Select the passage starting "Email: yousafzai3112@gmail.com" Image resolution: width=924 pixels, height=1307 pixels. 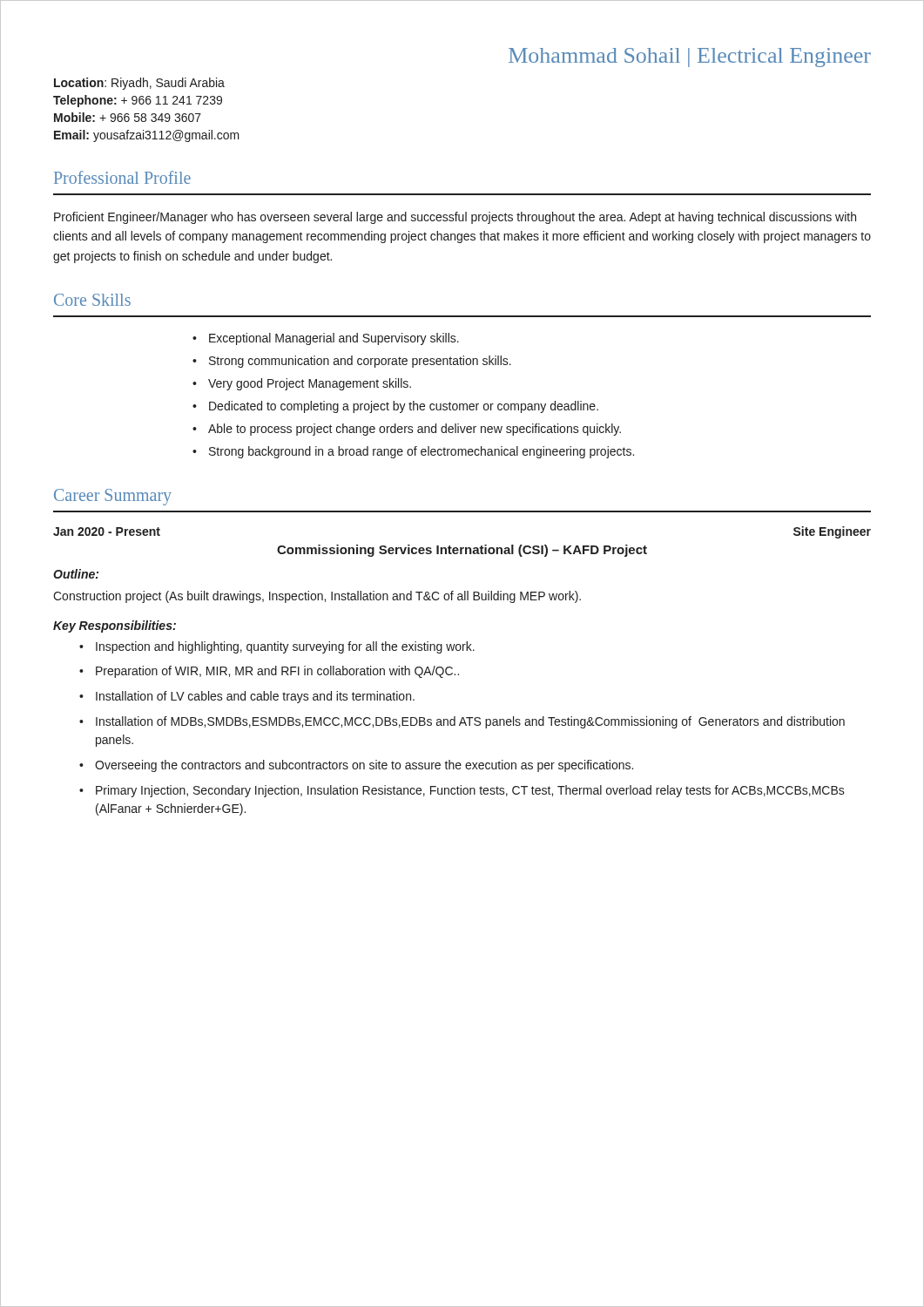[x=146, y=135]
